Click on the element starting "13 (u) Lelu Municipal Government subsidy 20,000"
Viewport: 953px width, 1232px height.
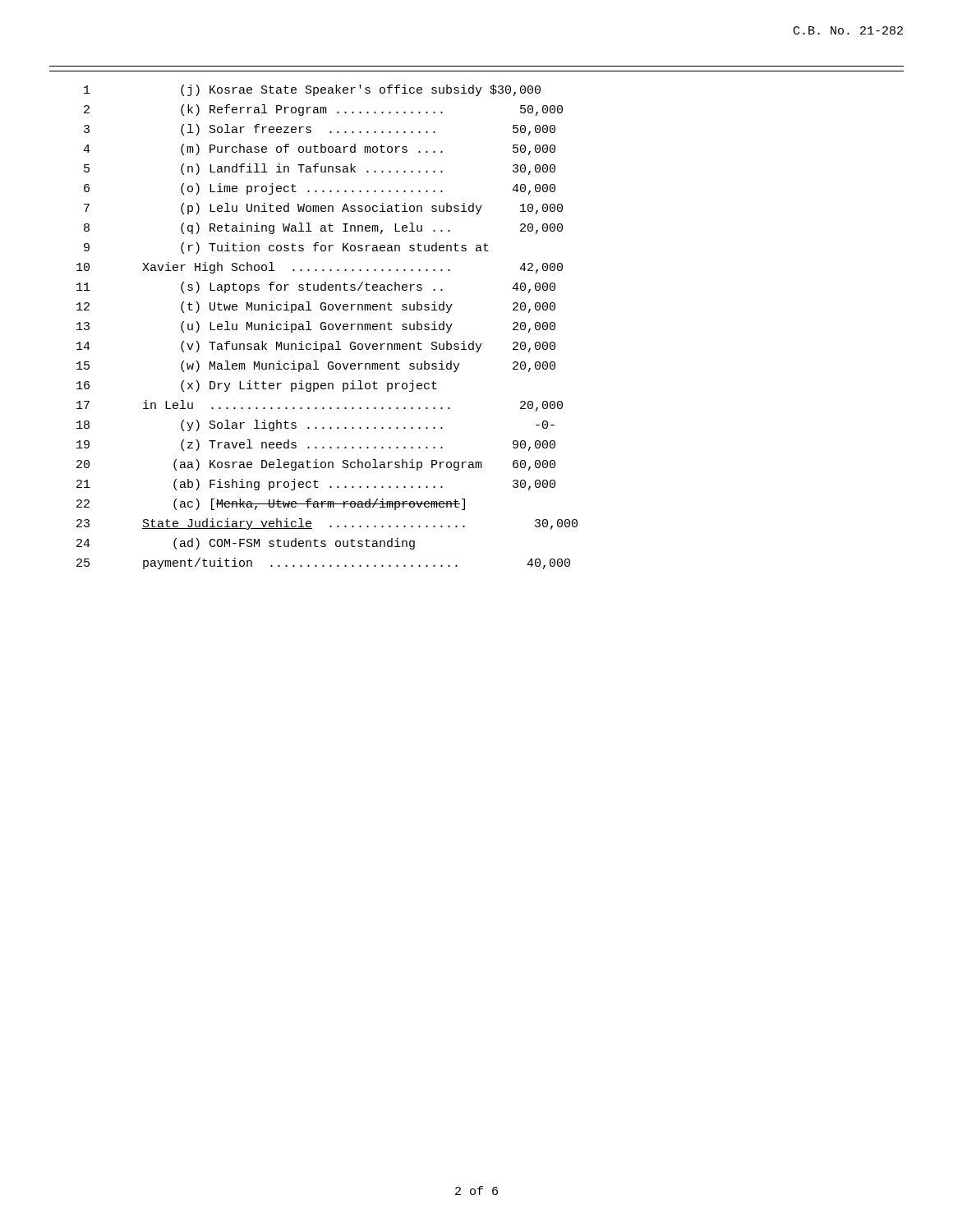tap(79, 326)
